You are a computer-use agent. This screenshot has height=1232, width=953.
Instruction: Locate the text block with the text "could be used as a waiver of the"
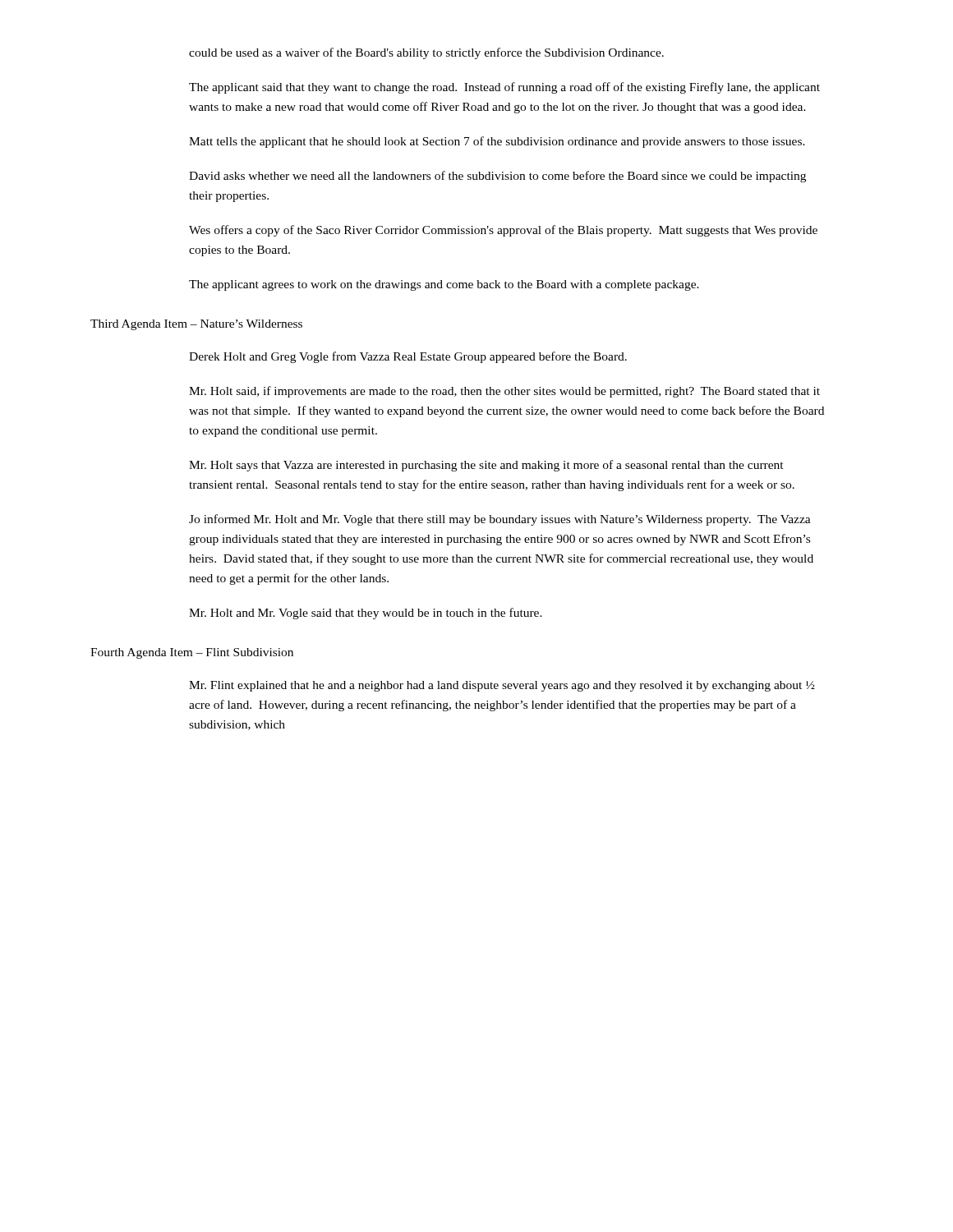pyautogui.click(x=427, y=52)
